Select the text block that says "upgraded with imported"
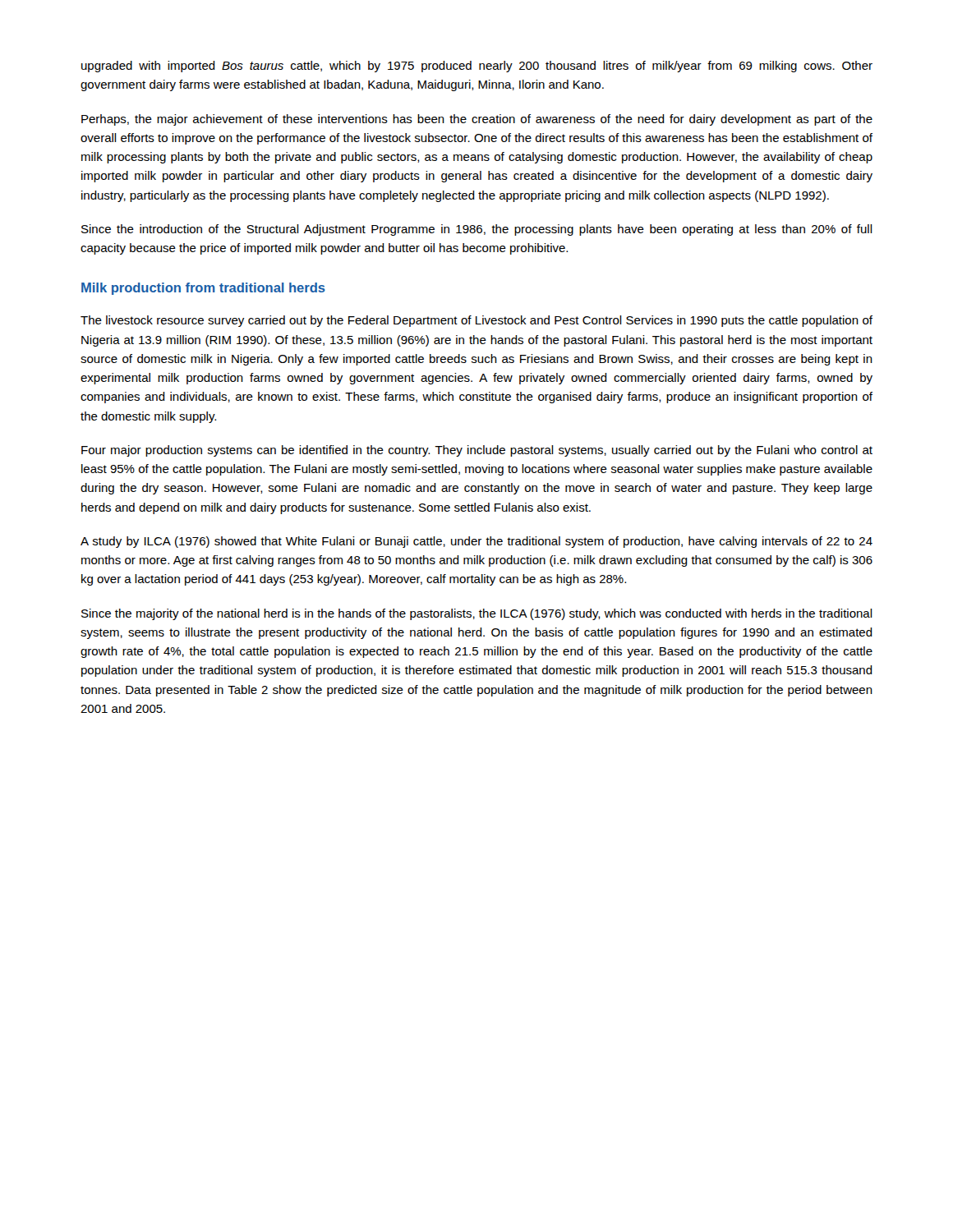Screen dimensions: 1232x953 click(476, 75)
